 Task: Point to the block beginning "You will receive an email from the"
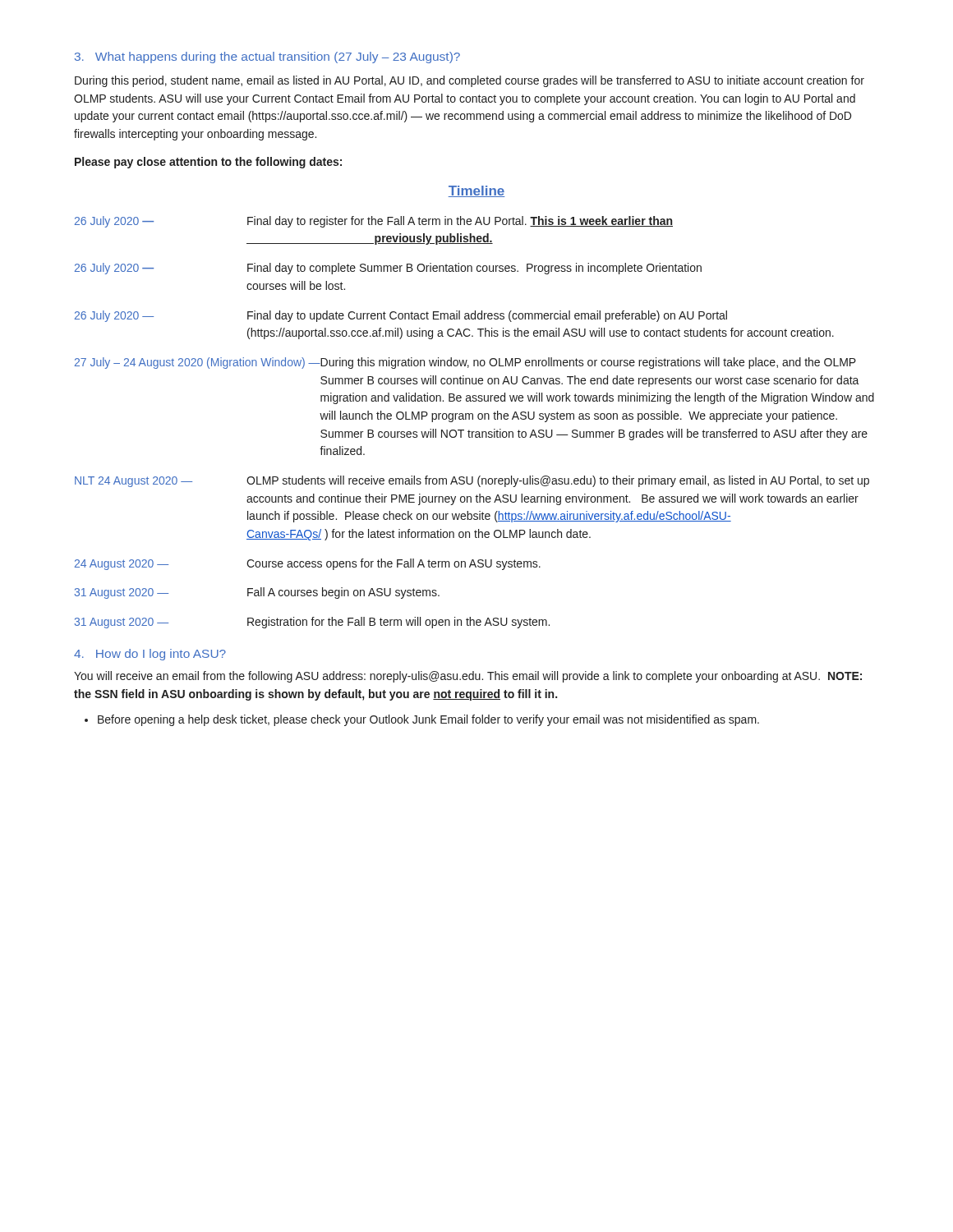pyautogui.click(x=468, y=685)
